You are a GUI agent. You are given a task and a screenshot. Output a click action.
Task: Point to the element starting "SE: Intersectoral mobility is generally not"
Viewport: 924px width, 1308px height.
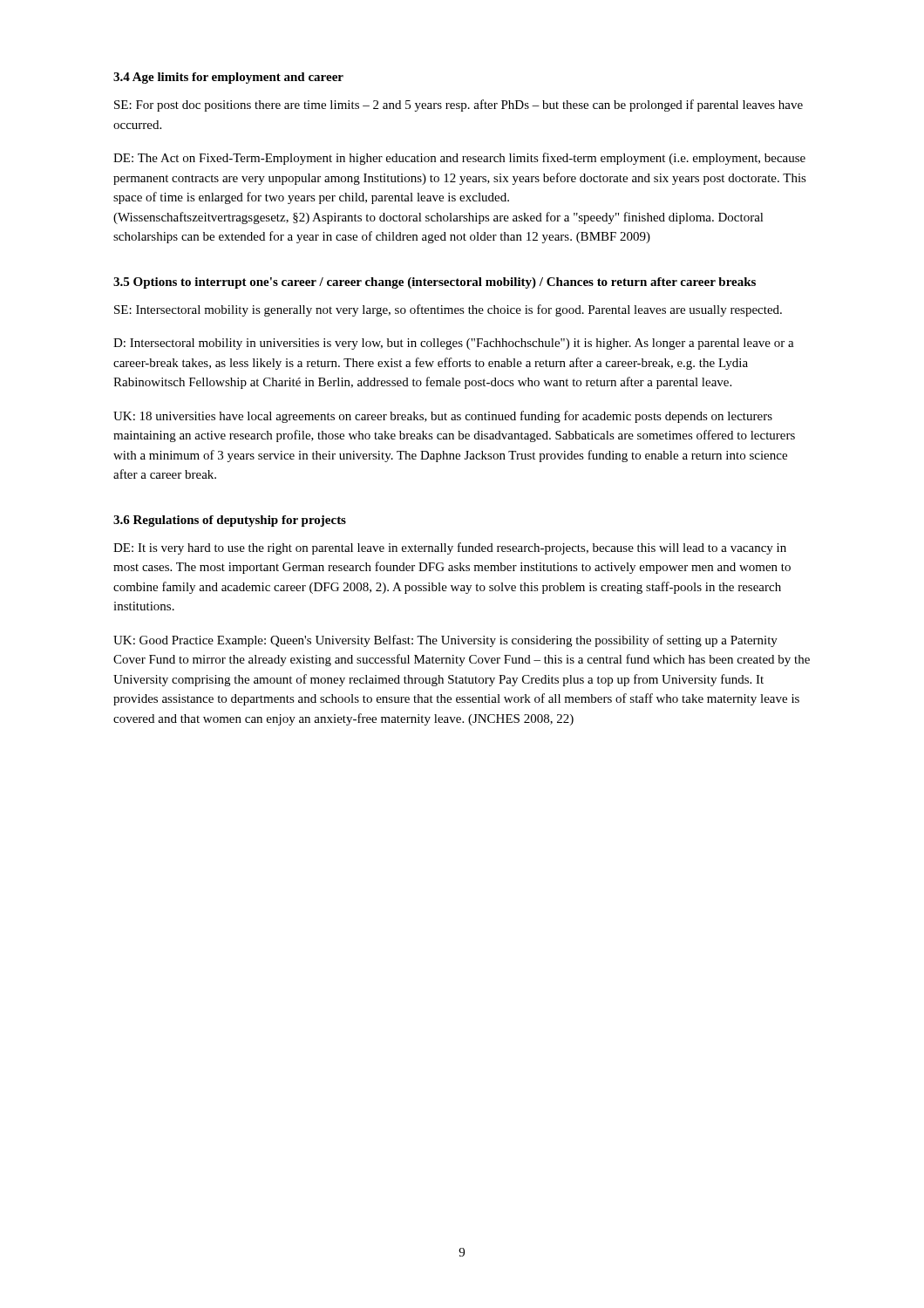point(448,309)
